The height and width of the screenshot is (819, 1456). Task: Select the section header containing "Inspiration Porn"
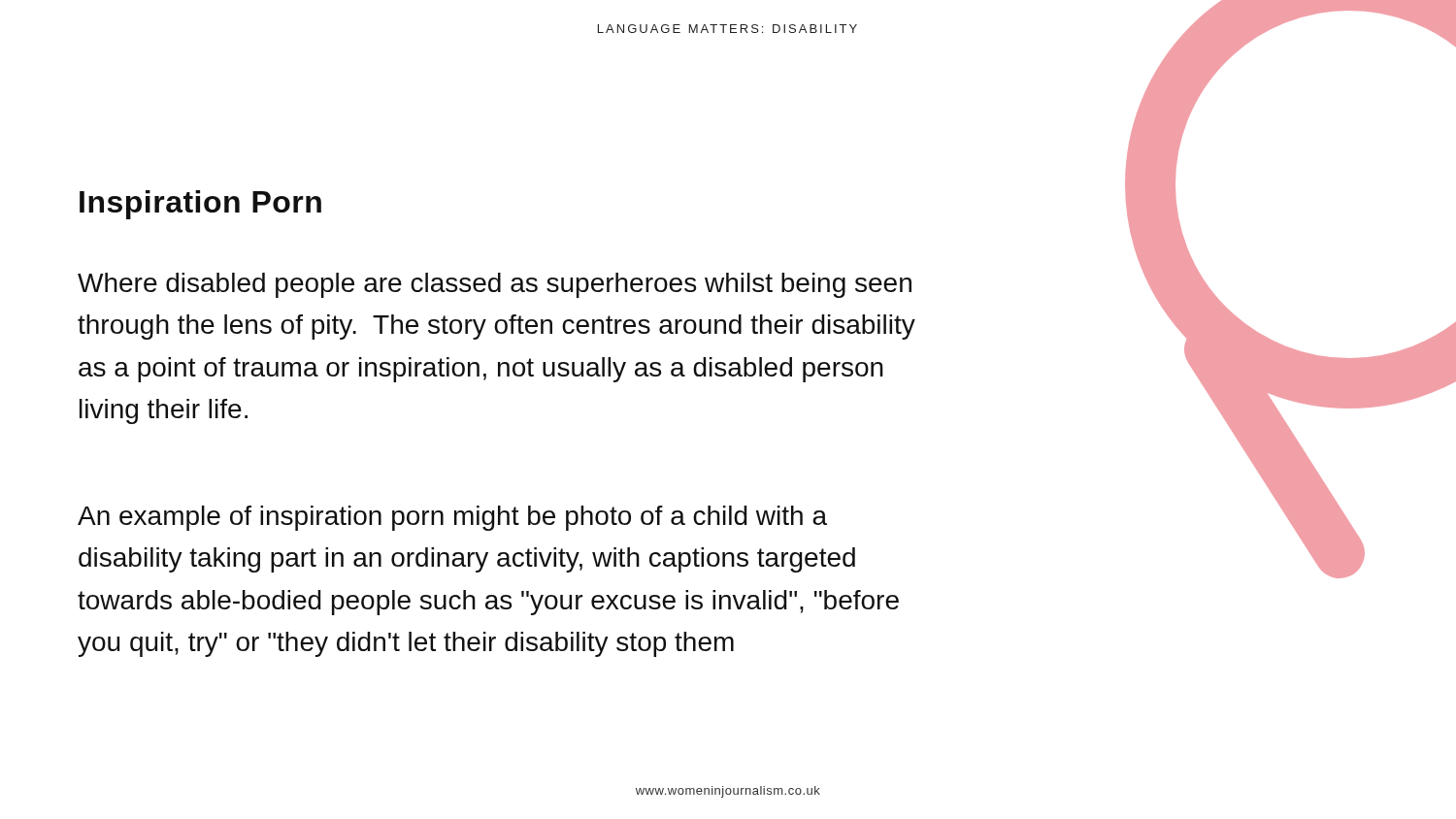201,202
